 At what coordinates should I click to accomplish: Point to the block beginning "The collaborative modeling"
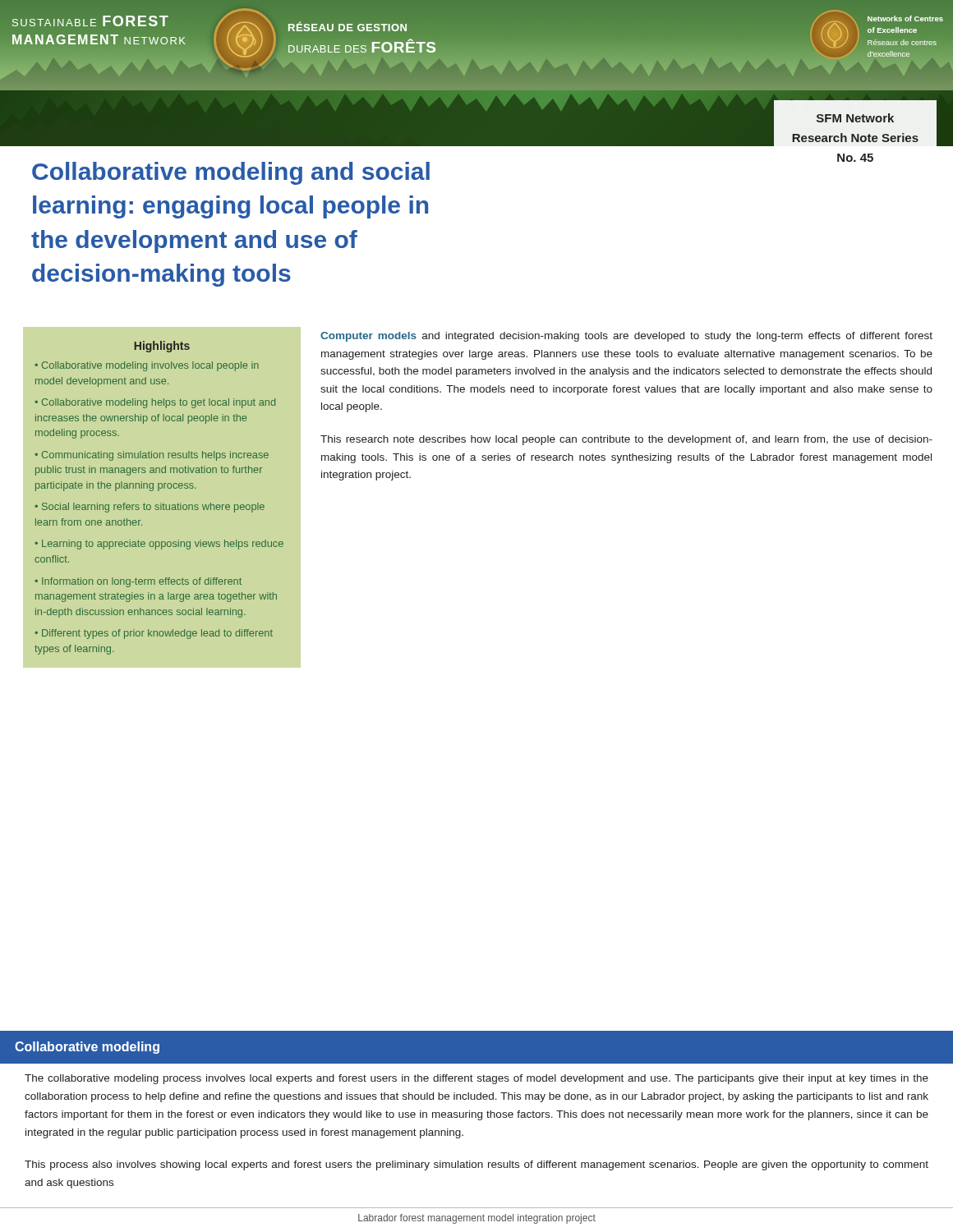[x=476, y=1105]
